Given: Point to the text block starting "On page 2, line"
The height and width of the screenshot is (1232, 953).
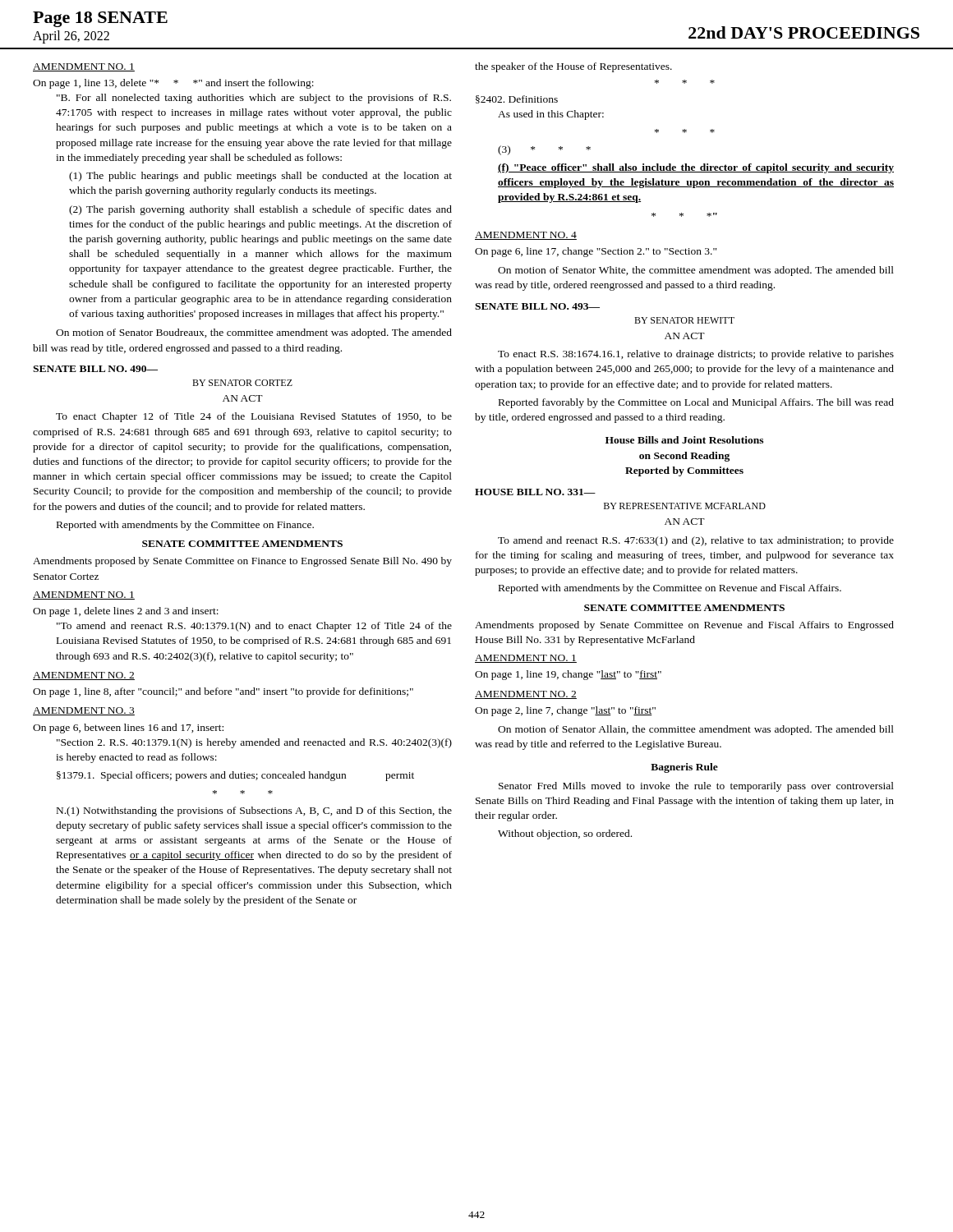Looking at the screenshot, I should [x=565, y=711].
